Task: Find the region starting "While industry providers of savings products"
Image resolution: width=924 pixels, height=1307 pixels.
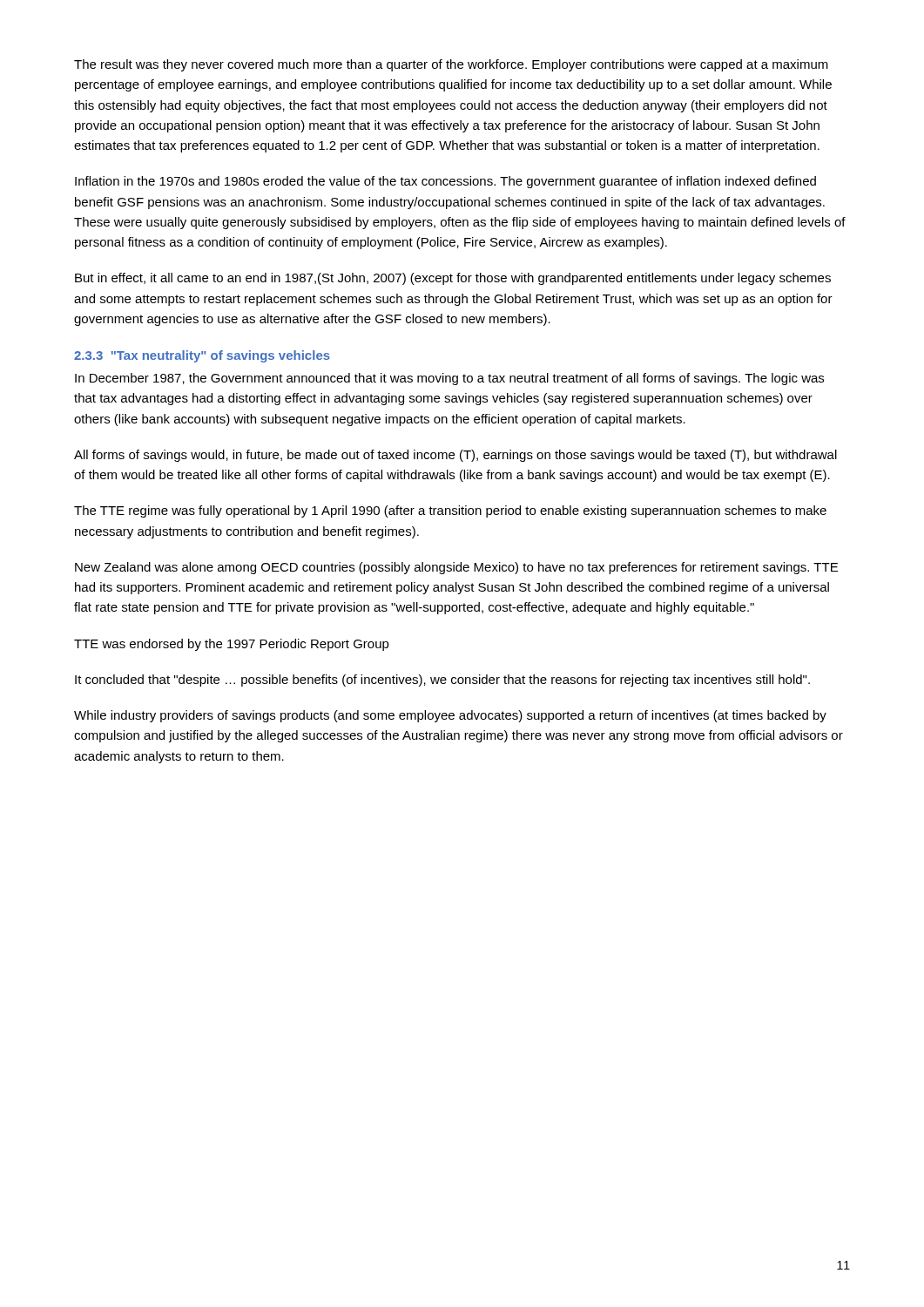Action: [458, 735]
